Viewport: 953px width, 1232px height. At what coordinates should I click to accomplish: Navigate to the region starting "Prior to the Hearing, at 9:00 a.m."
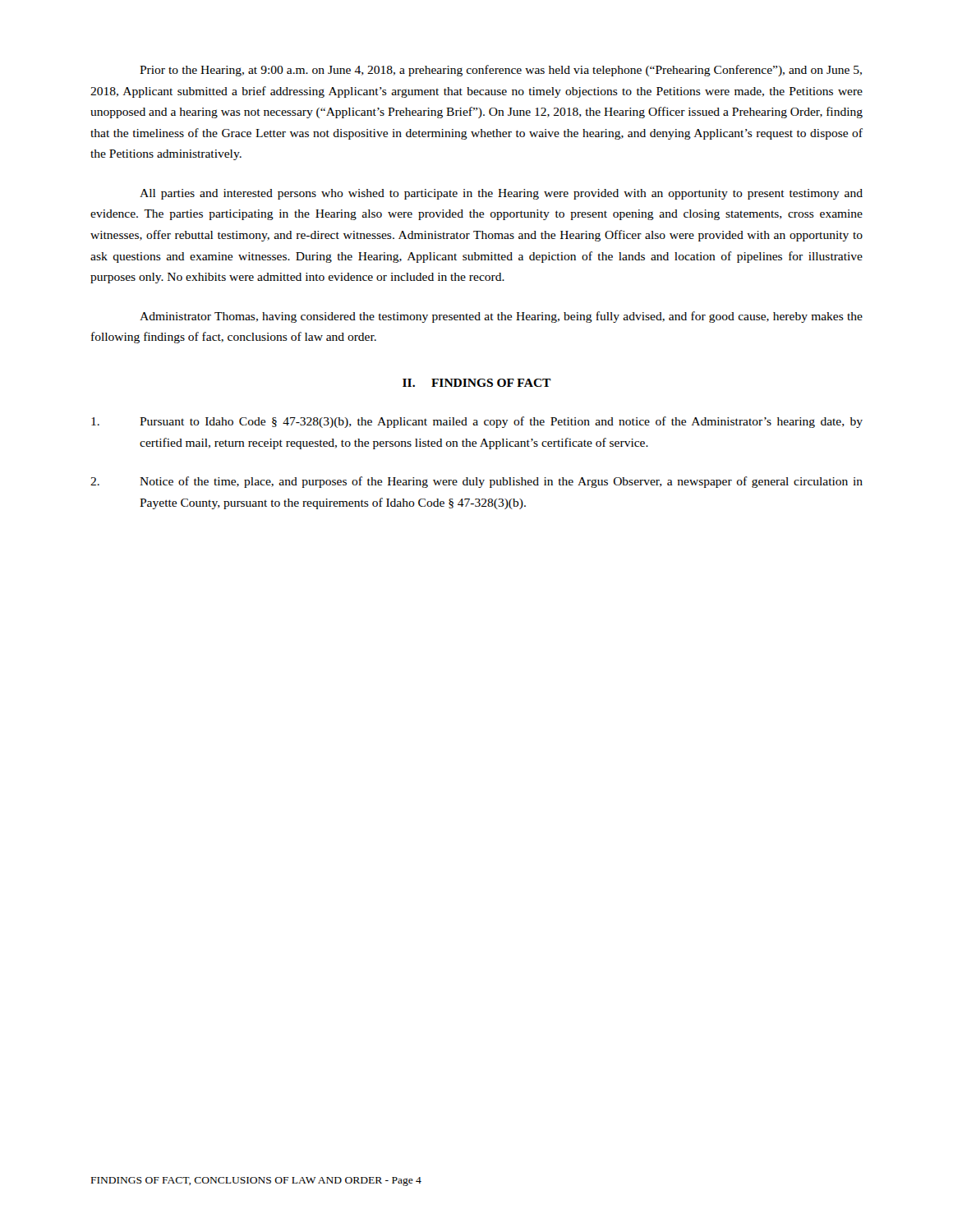point(476,111)
